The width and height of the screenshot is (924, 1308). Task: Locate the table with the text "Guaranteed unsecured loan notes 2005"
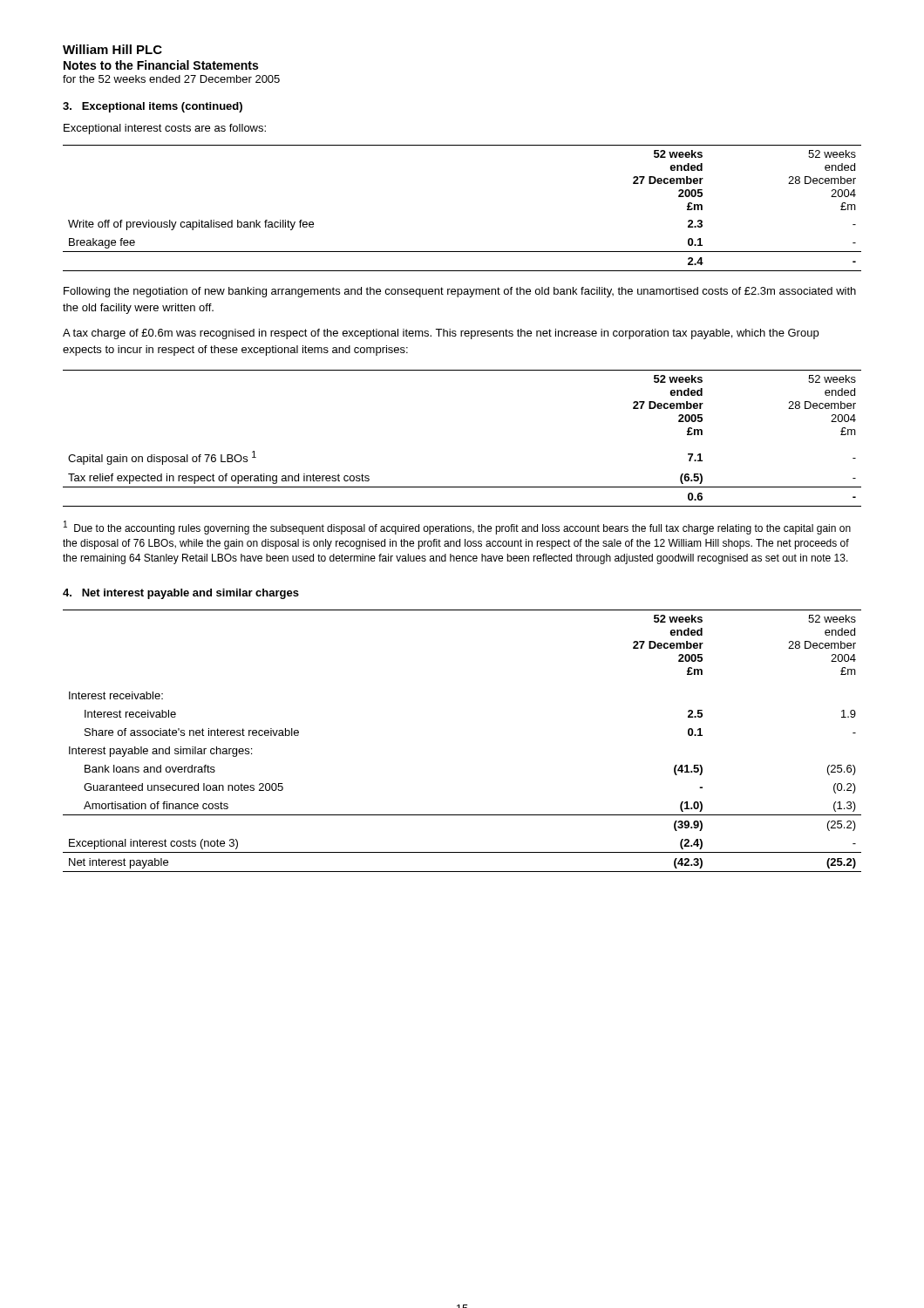462,741
